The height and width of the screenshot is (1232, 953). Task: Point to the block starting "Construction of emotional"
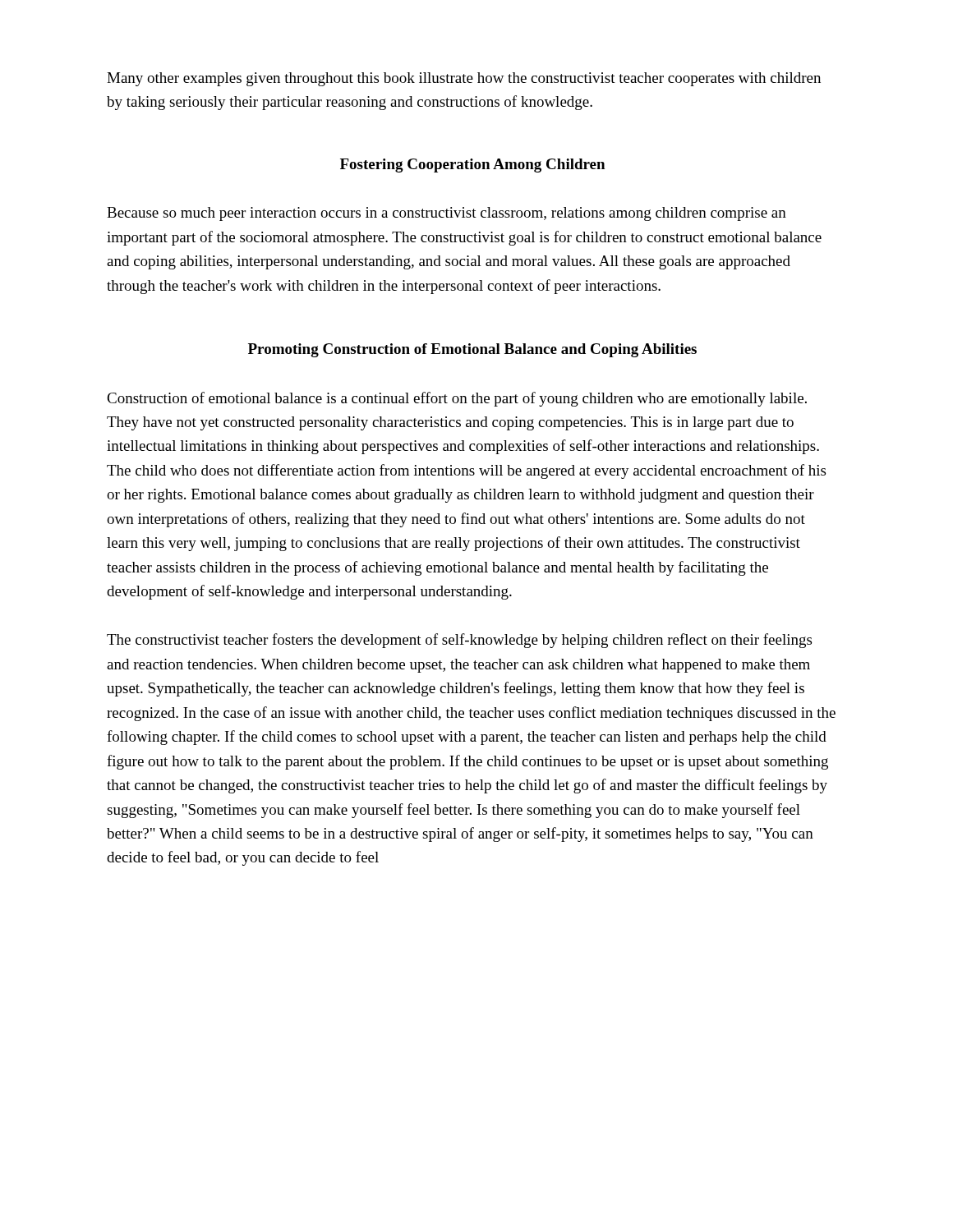tap(467, 494)
